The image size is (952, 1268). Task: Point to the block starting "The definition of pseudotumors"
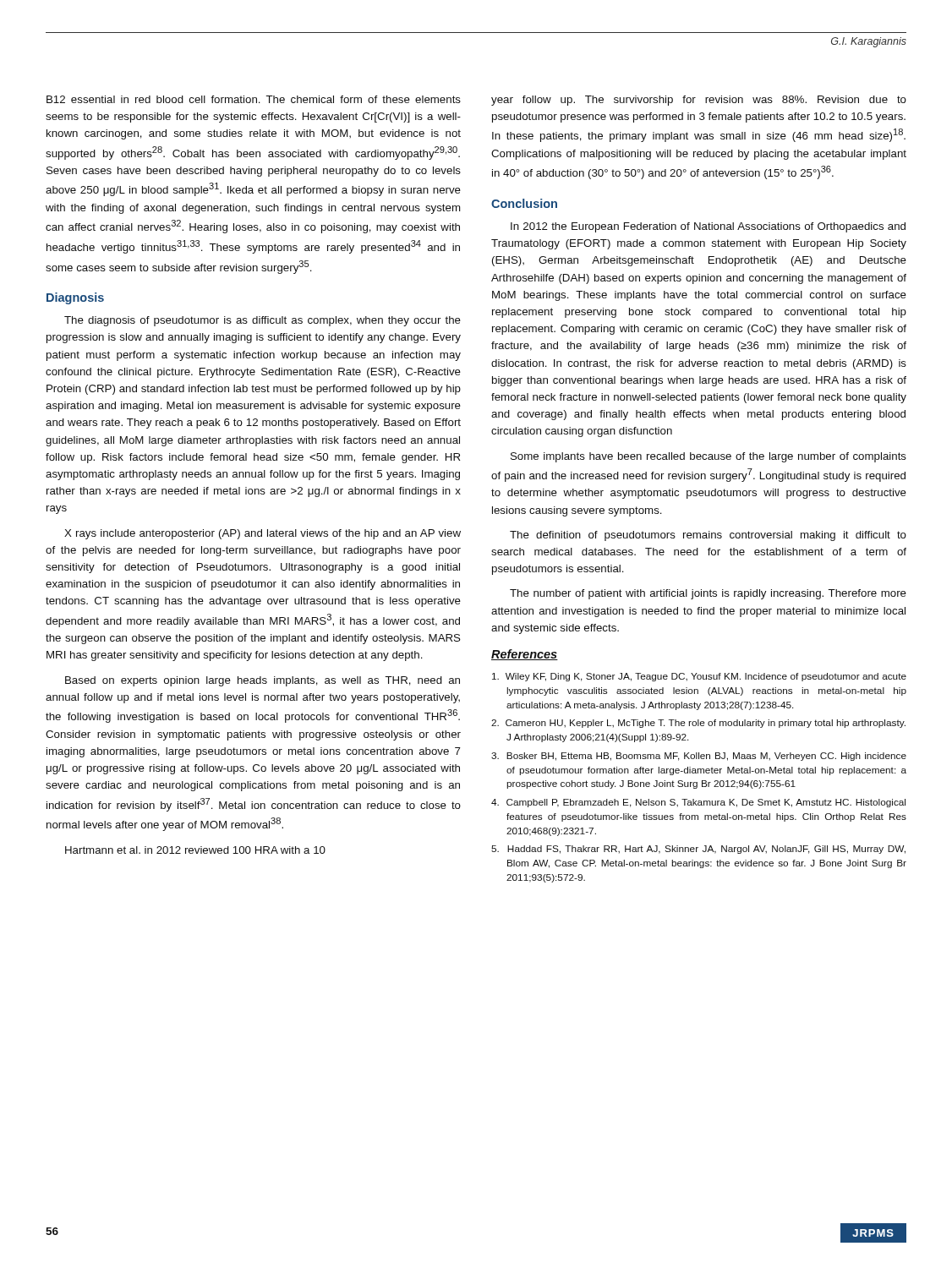[699, 552]
